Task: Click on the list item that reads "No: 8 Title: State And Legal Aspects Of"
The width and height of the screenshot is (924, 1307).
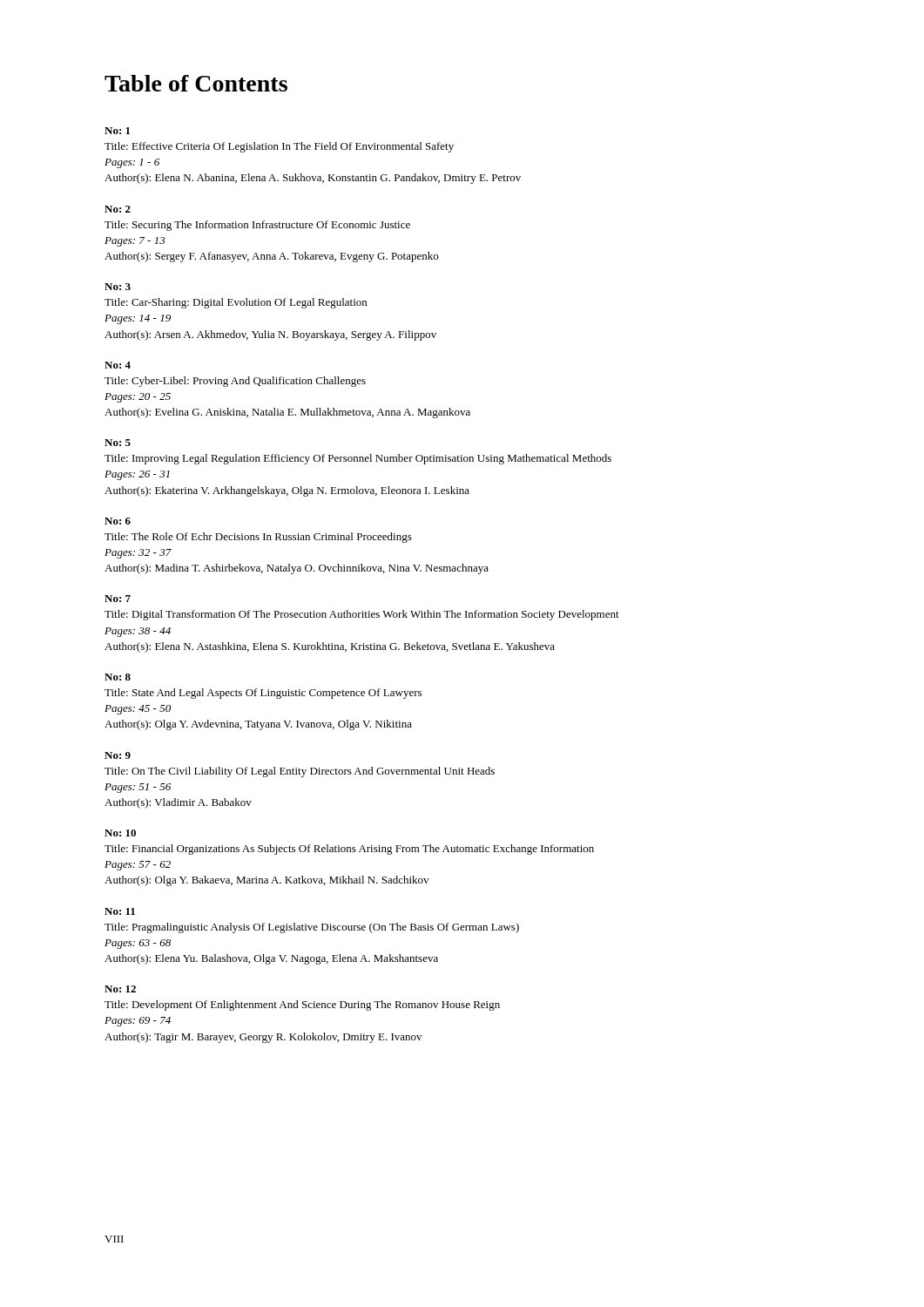Action: 118,677
